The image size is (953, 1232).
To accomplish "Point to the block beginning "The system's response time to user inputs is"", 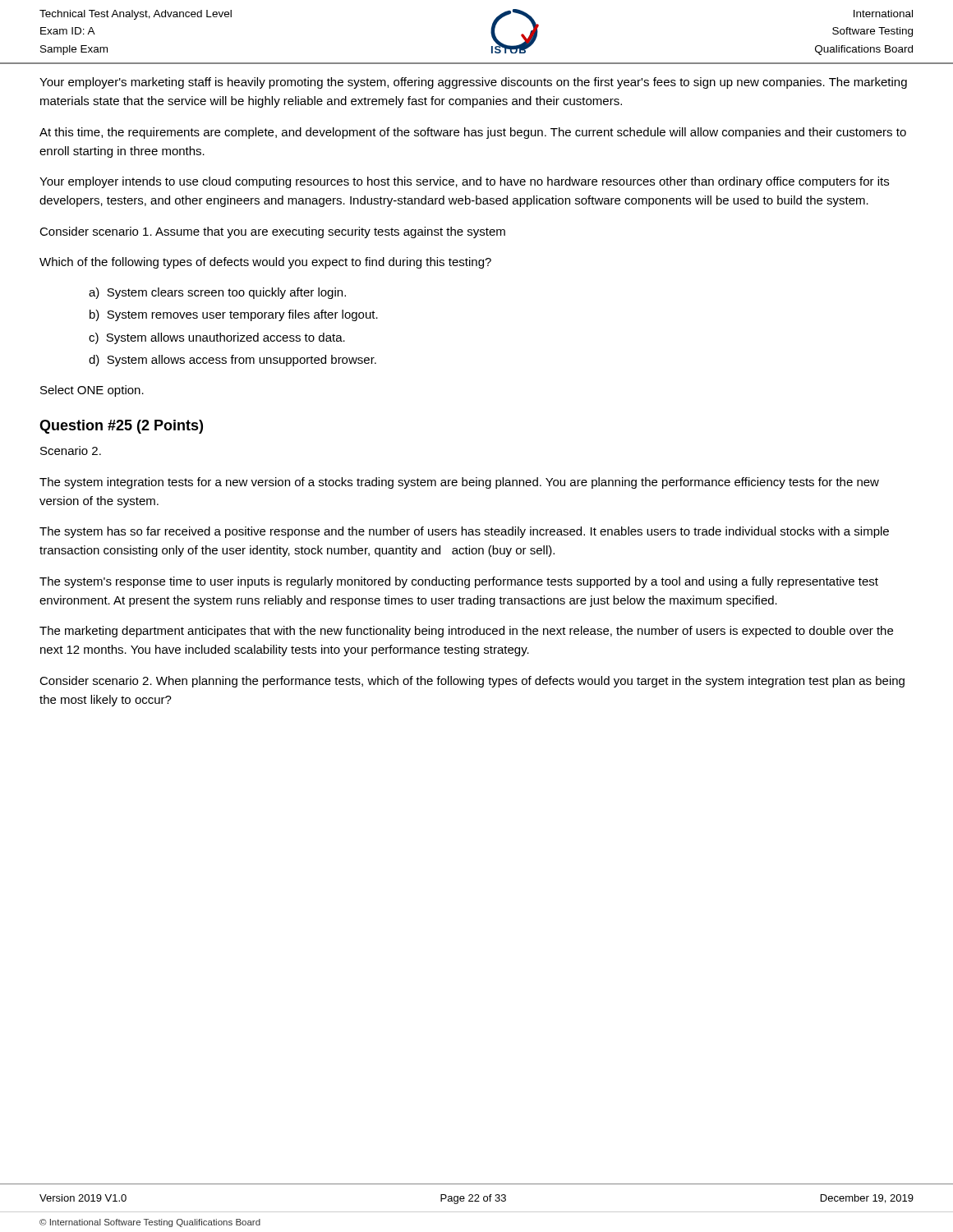I will 459,590.
